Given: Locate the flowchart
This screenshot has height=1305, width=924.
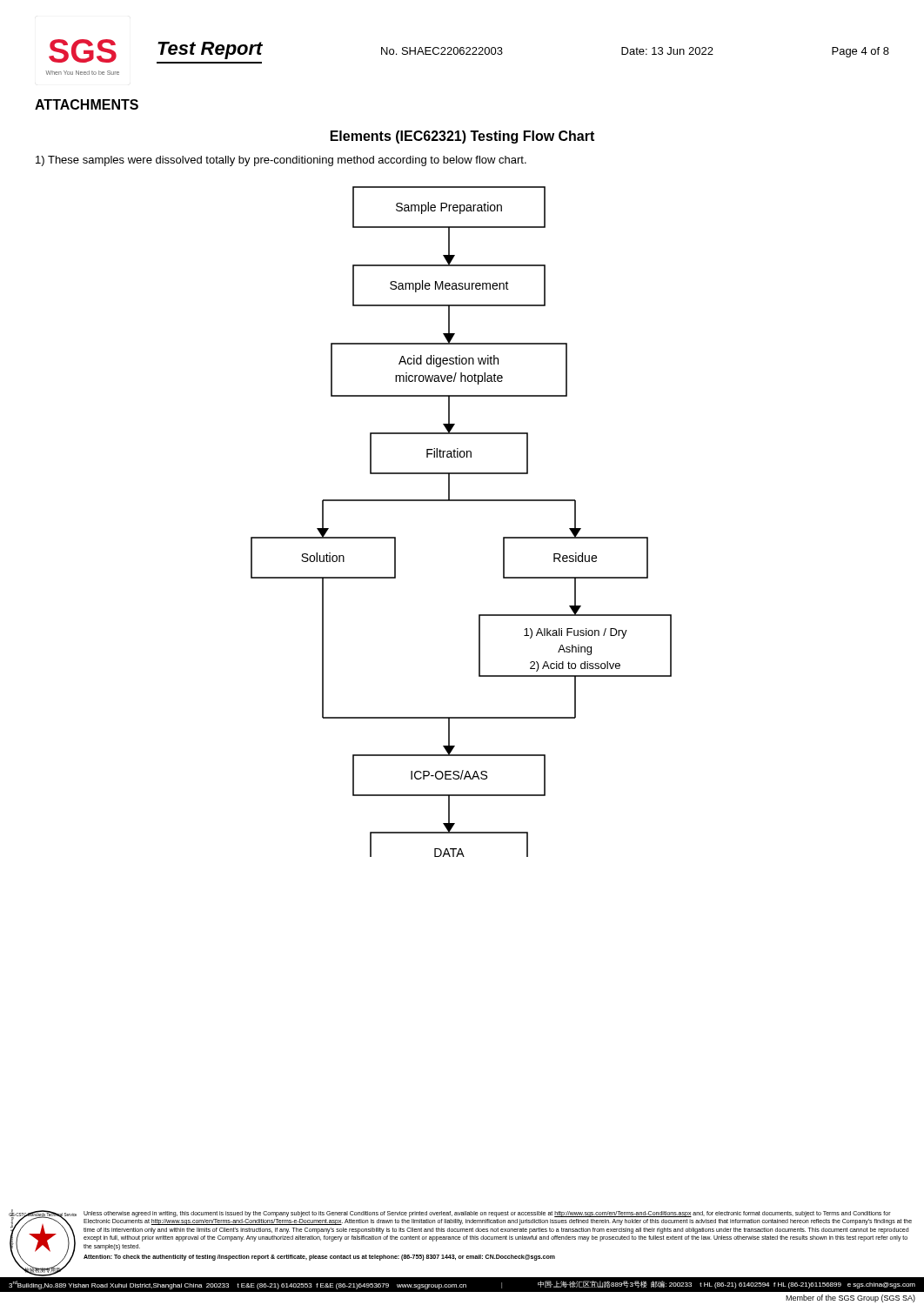Looking at the screenshot, I should click(462, 518).
